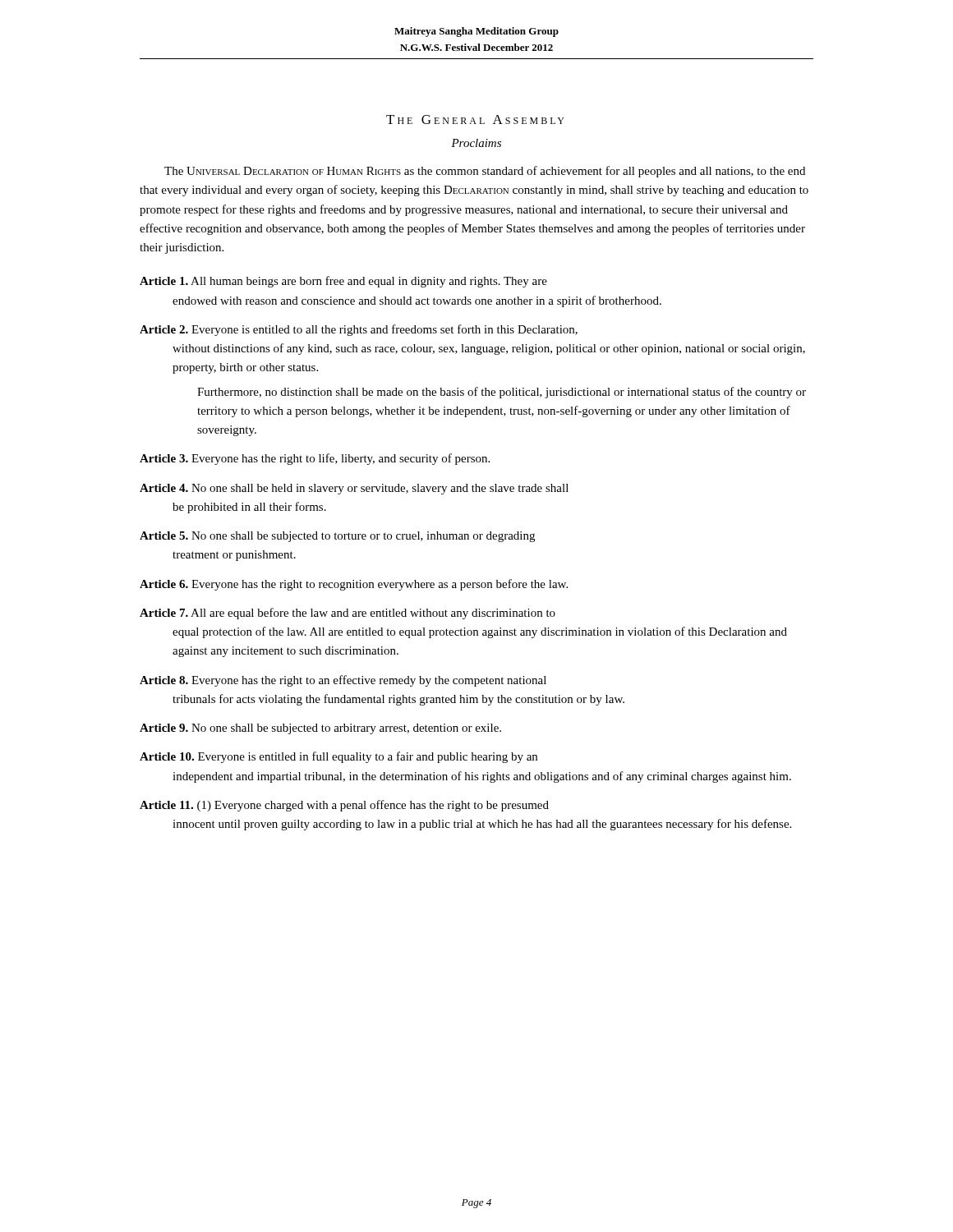Find the block on this page that starts "Article 10. Everyone is entitled in full"
Viewport: 953px width, 1232px height.
point(476,768)
